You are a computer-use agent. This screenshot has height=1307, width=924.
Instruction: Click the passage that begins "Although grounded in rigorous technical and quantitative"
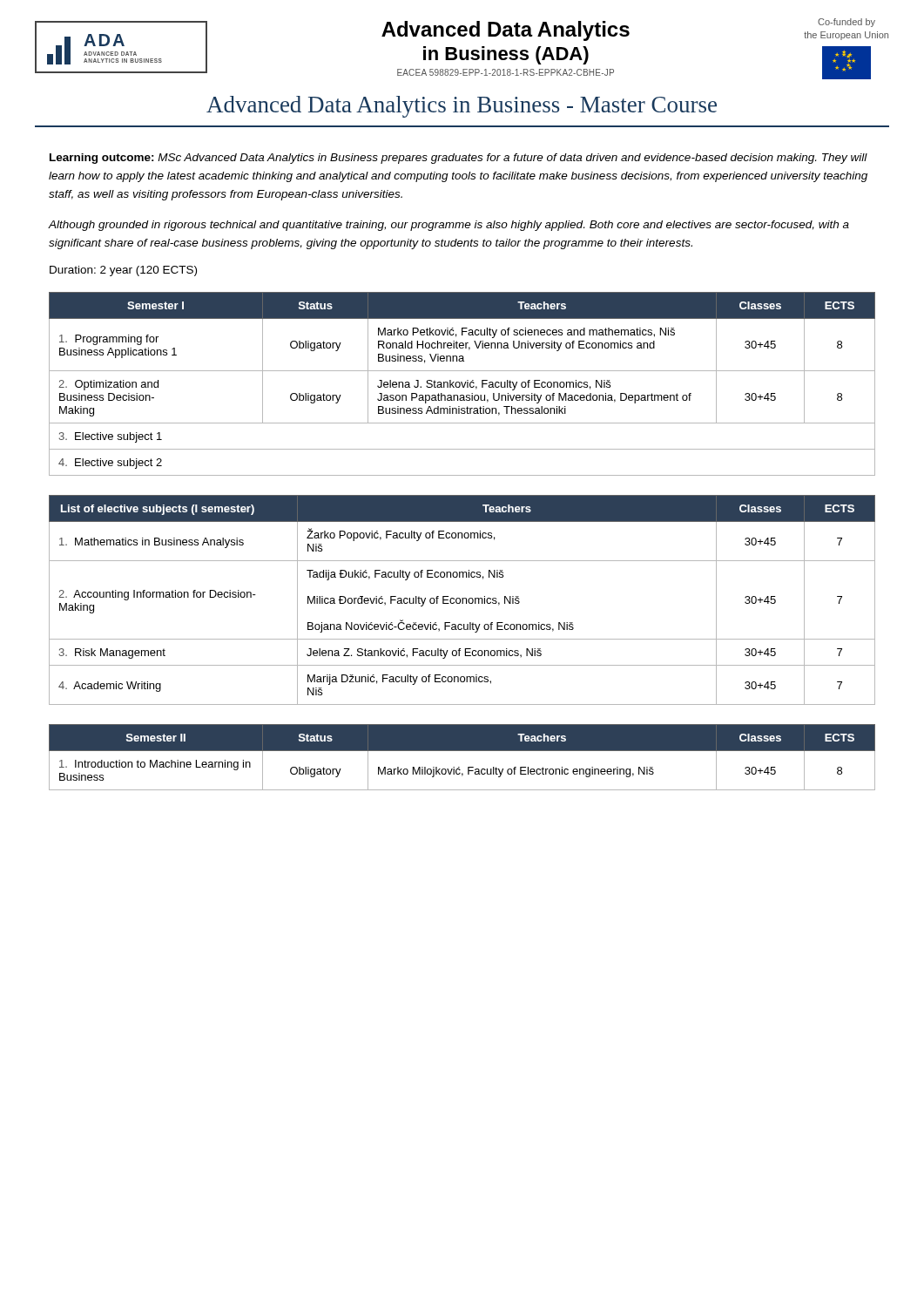(449, 233)
